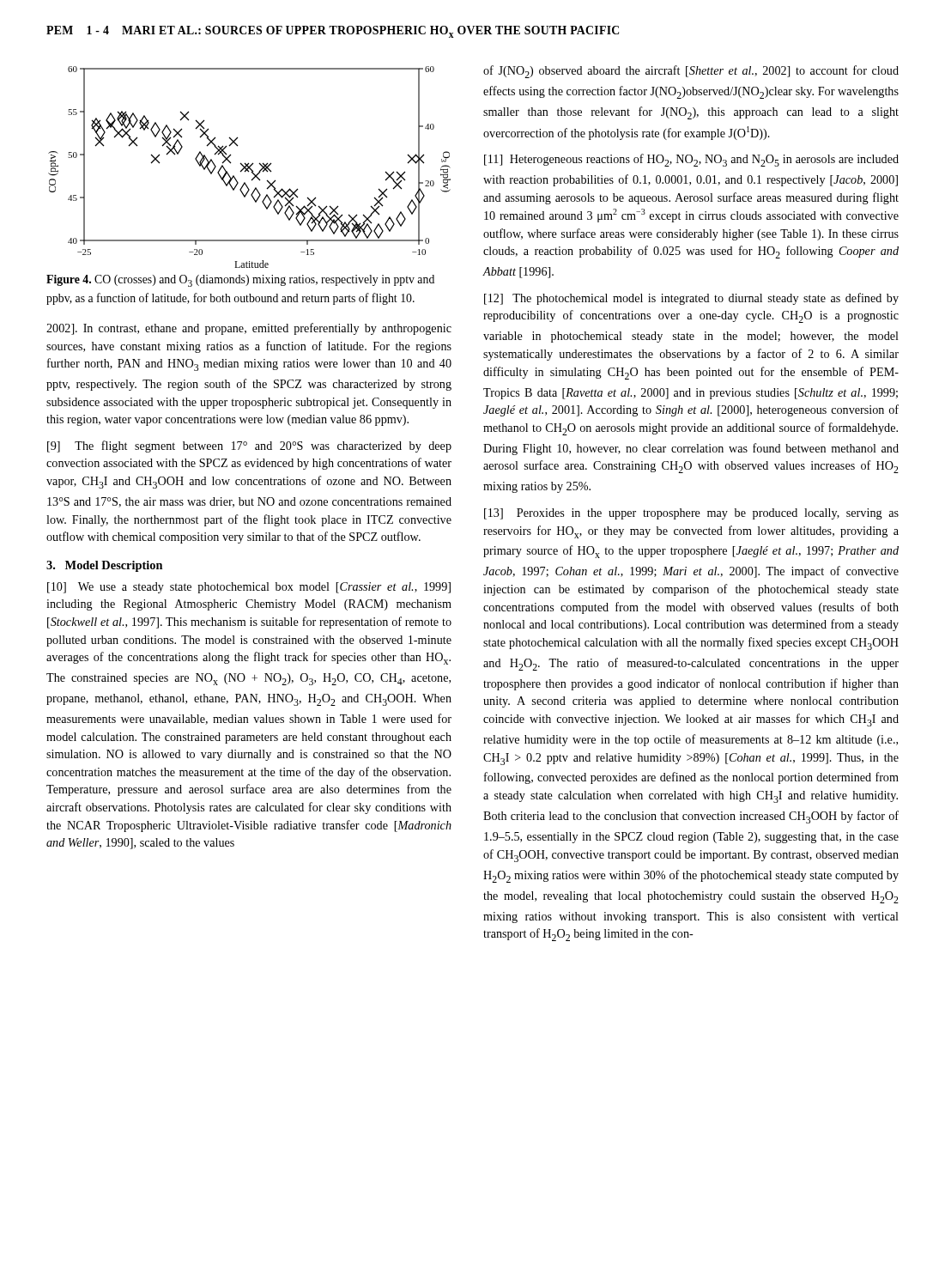Click on the element starting "[10] We use"
This screenshot has width=945, height=1288.
pyautogui.click(x=249, y=715)
